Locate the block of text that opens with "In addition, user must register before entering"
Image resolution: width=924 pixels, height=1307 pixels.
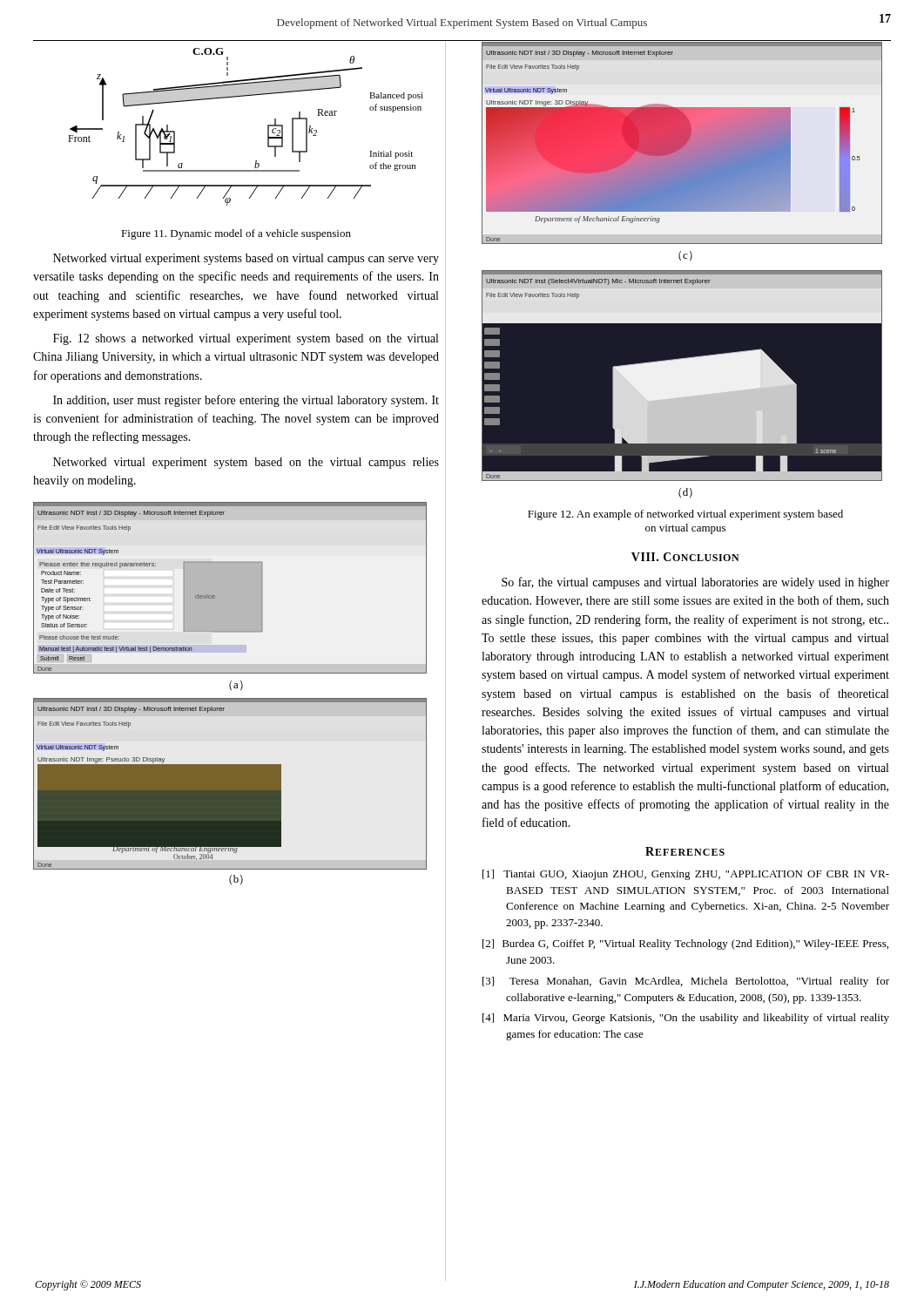point(236,419)
